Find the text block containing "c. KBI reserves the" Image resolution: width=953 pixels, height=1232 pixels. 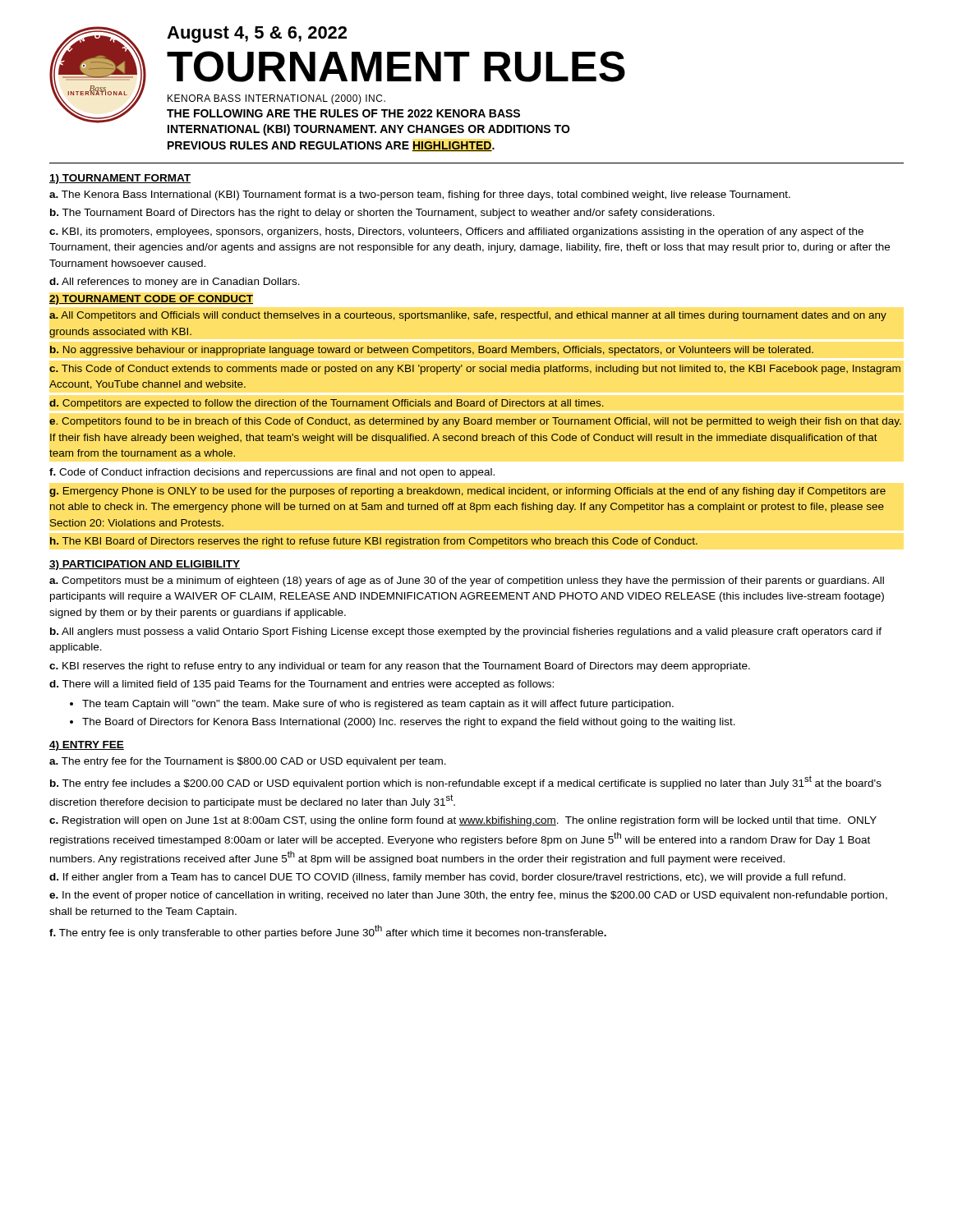point(400,665)
